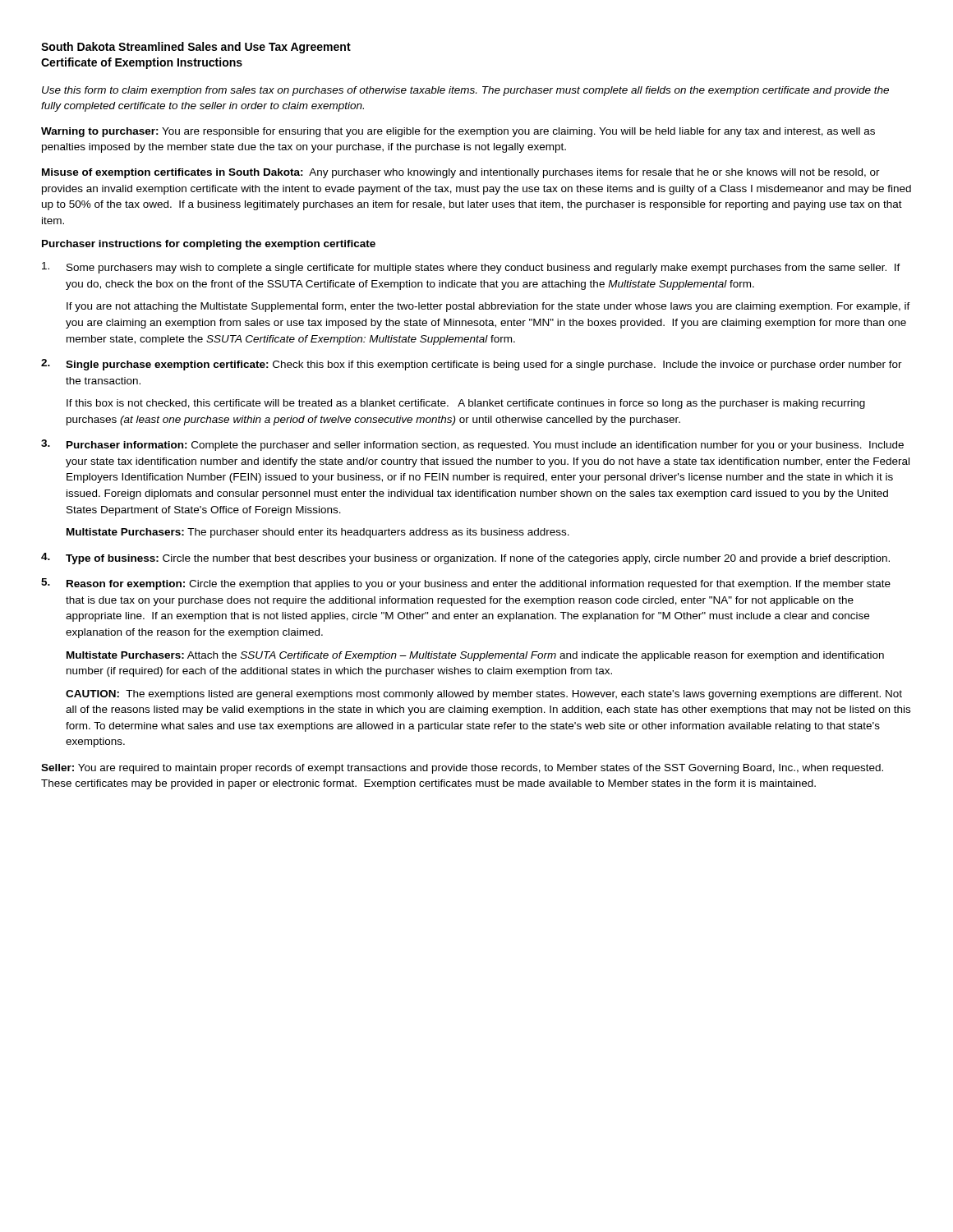Find the block starting "3. Purchaser information: Complete the"
953x1232 pixels.
(x=476, y=489)
